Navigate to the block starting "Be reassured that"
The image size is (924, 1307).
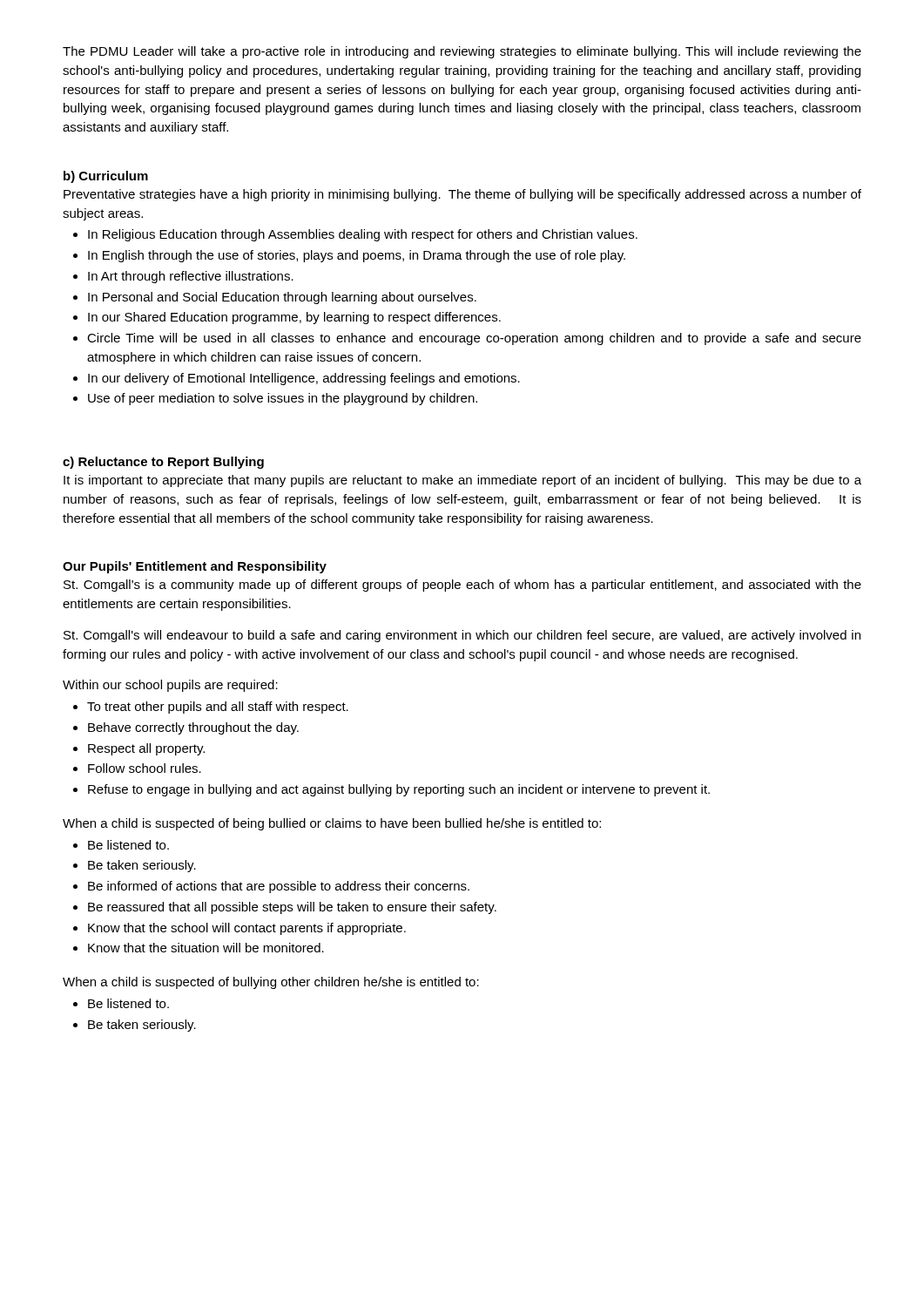[292, 906]
